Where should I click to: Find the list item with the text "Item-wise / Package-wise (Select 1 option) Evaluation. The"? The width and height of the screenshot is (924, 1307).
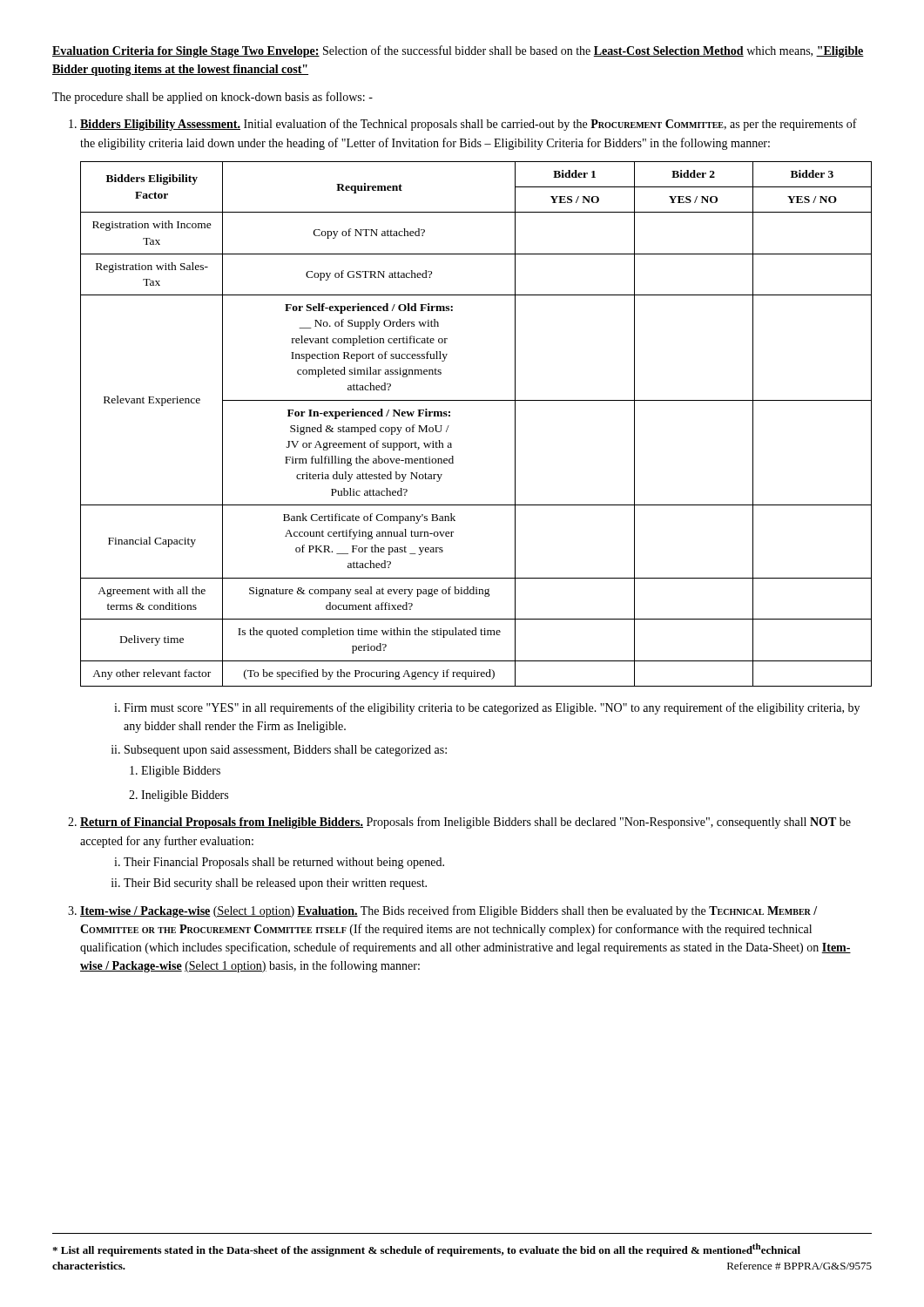tap(465, 938)
